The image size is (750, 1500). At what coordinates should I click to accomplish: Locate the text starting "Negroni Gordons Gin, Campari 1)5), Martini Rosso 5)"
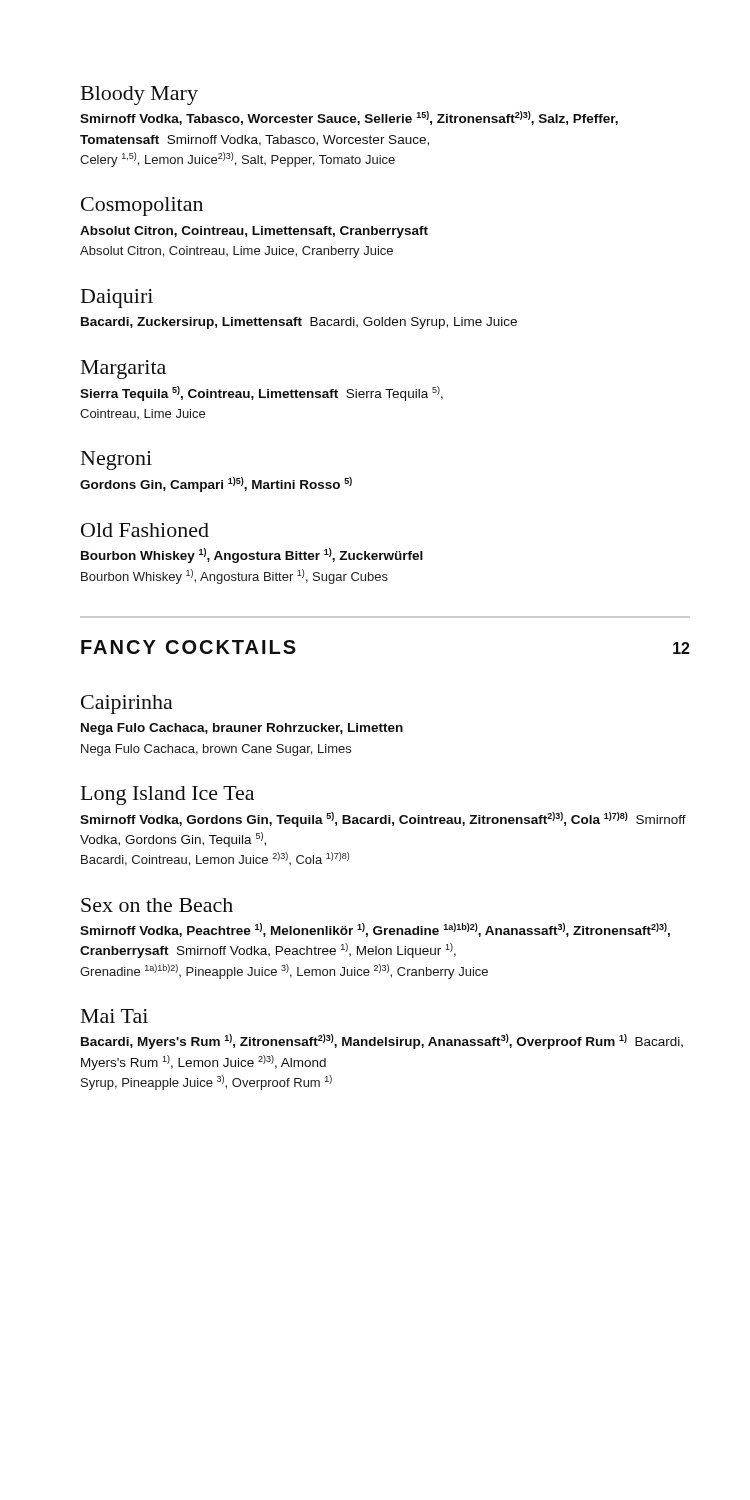pyautogui.click(x=116, y=460)
